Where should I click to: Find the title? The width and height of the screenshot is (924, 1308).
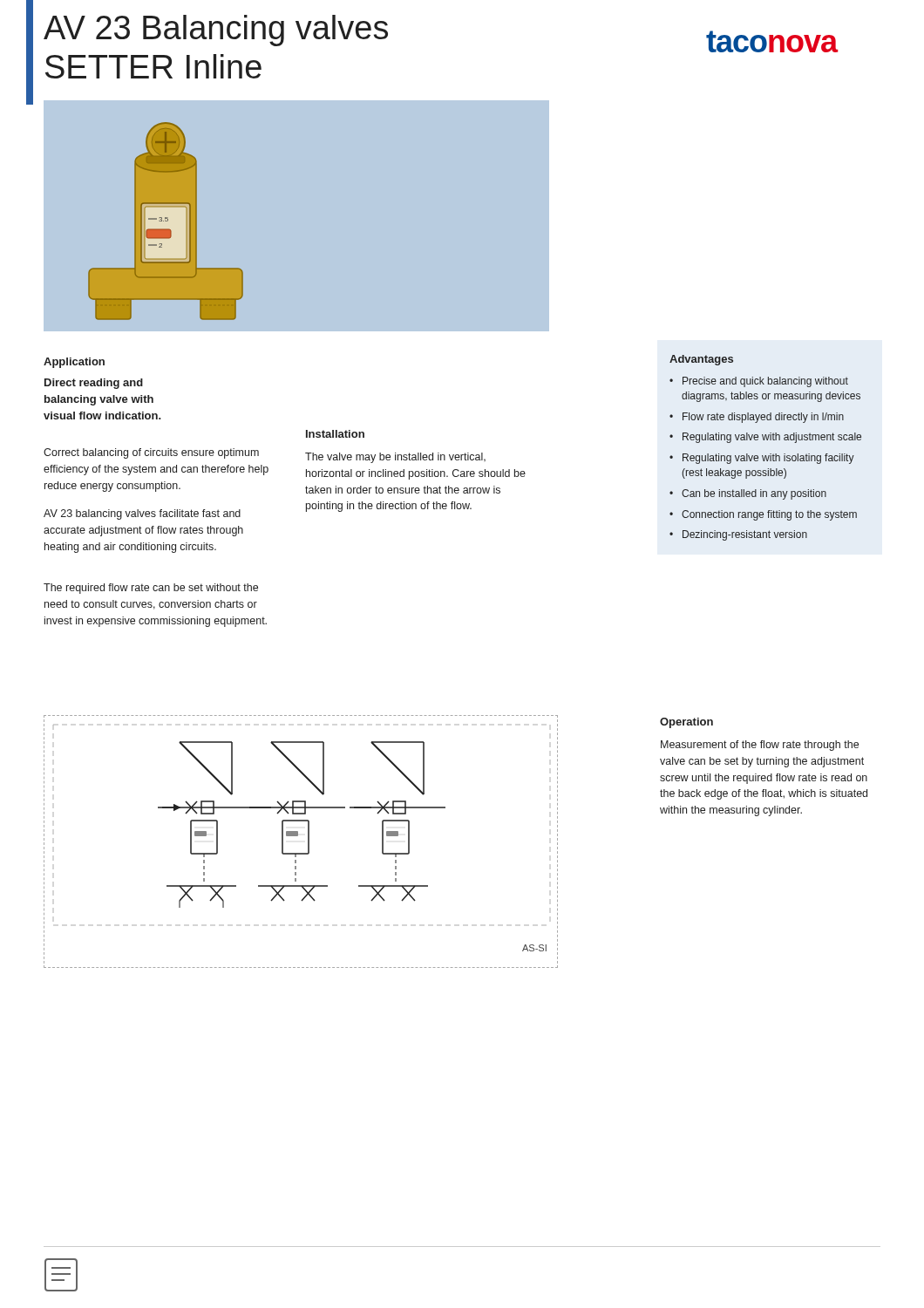(305, 48)
